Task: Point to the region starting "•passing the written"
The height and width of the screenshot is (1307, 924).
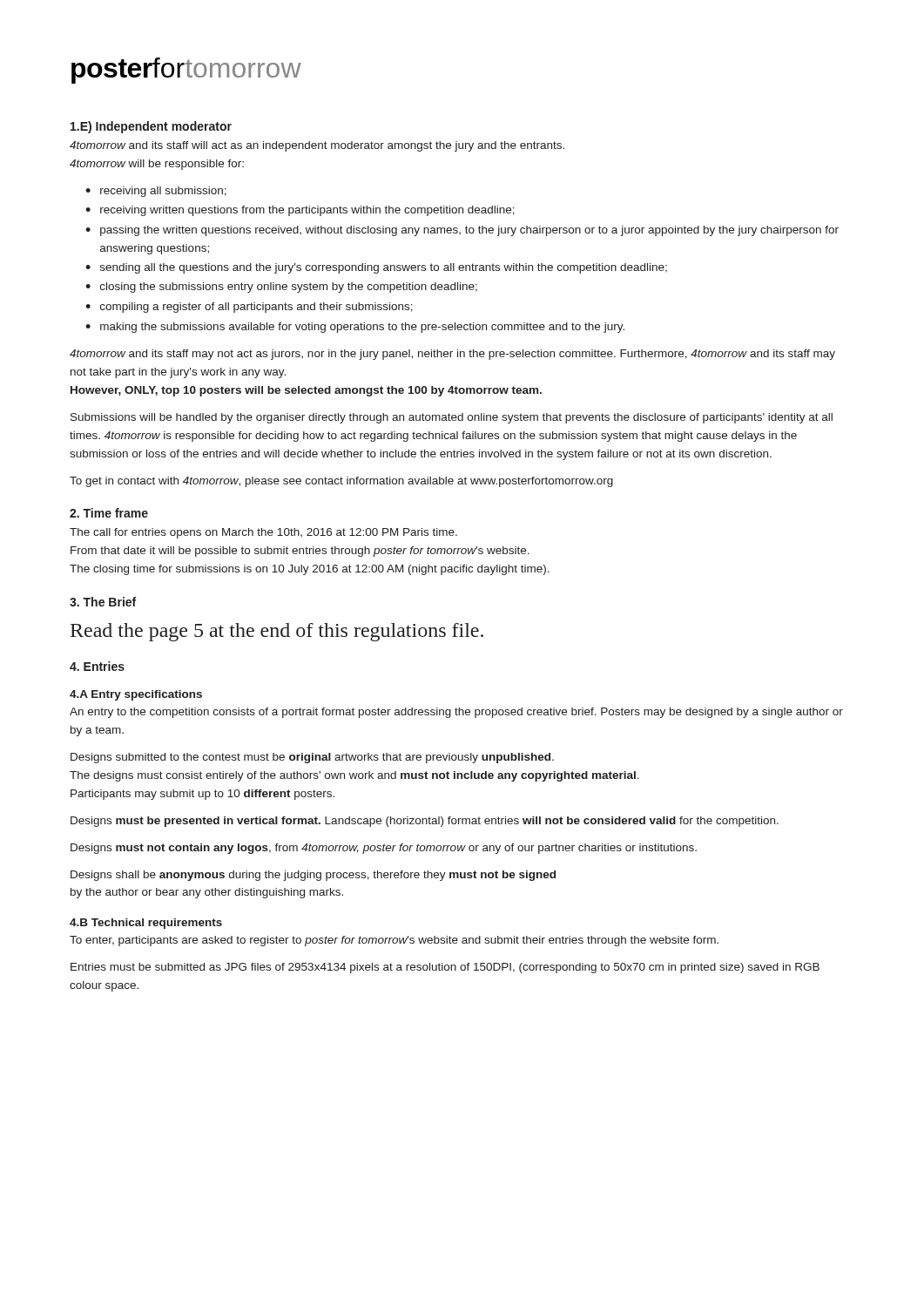Action: 470,240
